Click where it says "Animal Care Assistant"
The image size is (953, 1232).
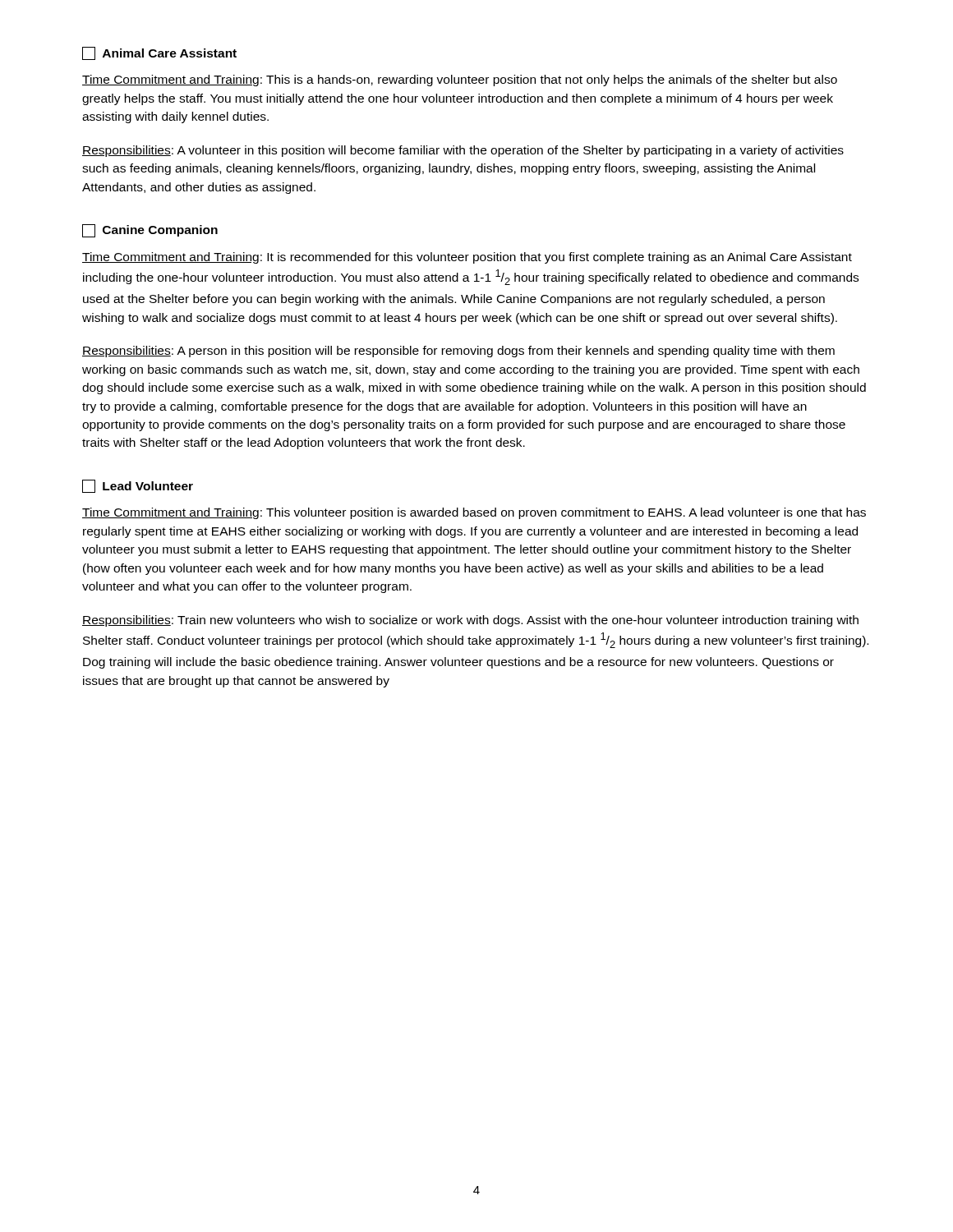point(159,54)
